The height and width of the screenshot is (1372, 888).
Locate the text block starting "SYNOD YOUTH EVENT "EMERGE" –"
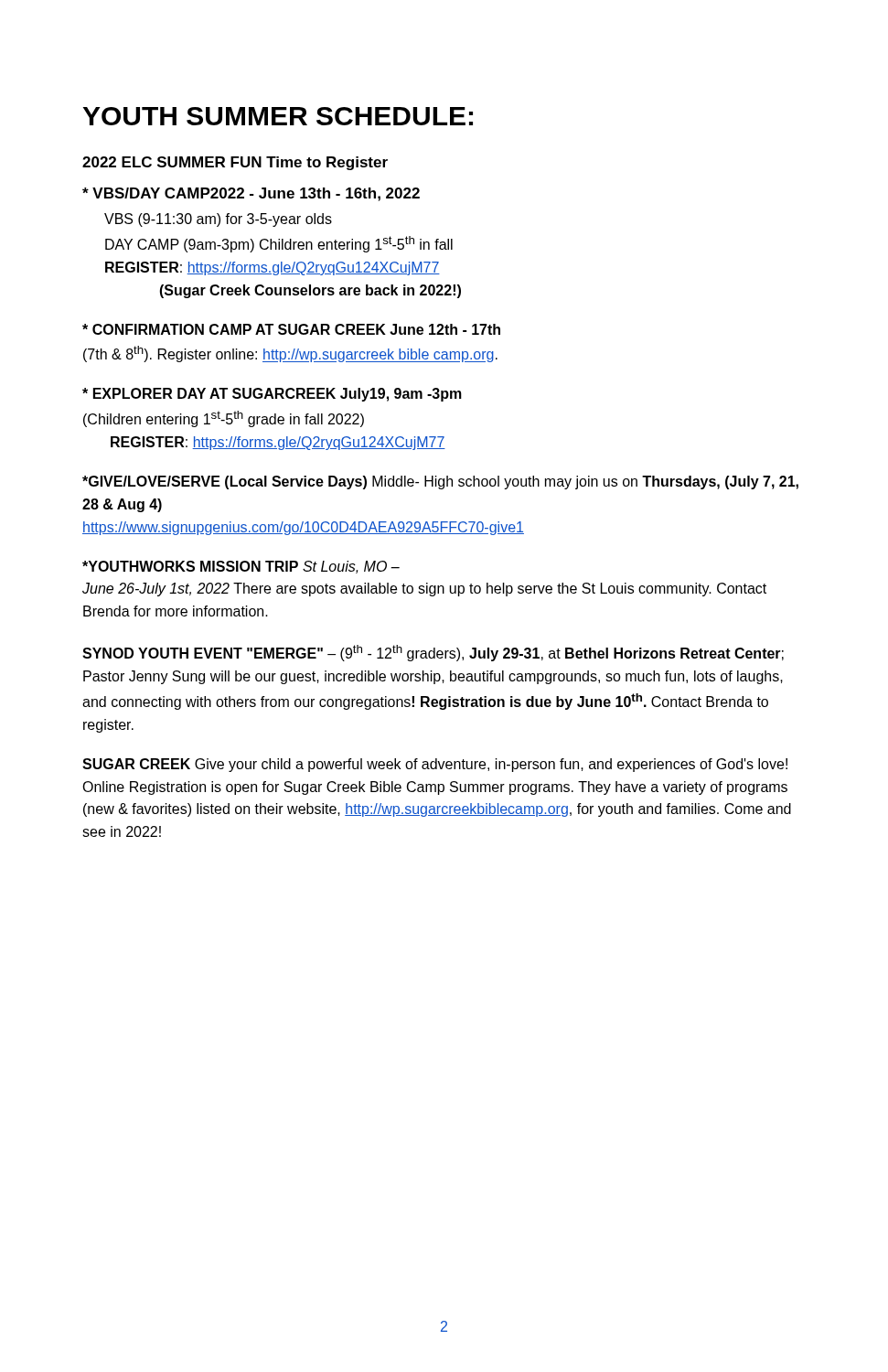434,687
